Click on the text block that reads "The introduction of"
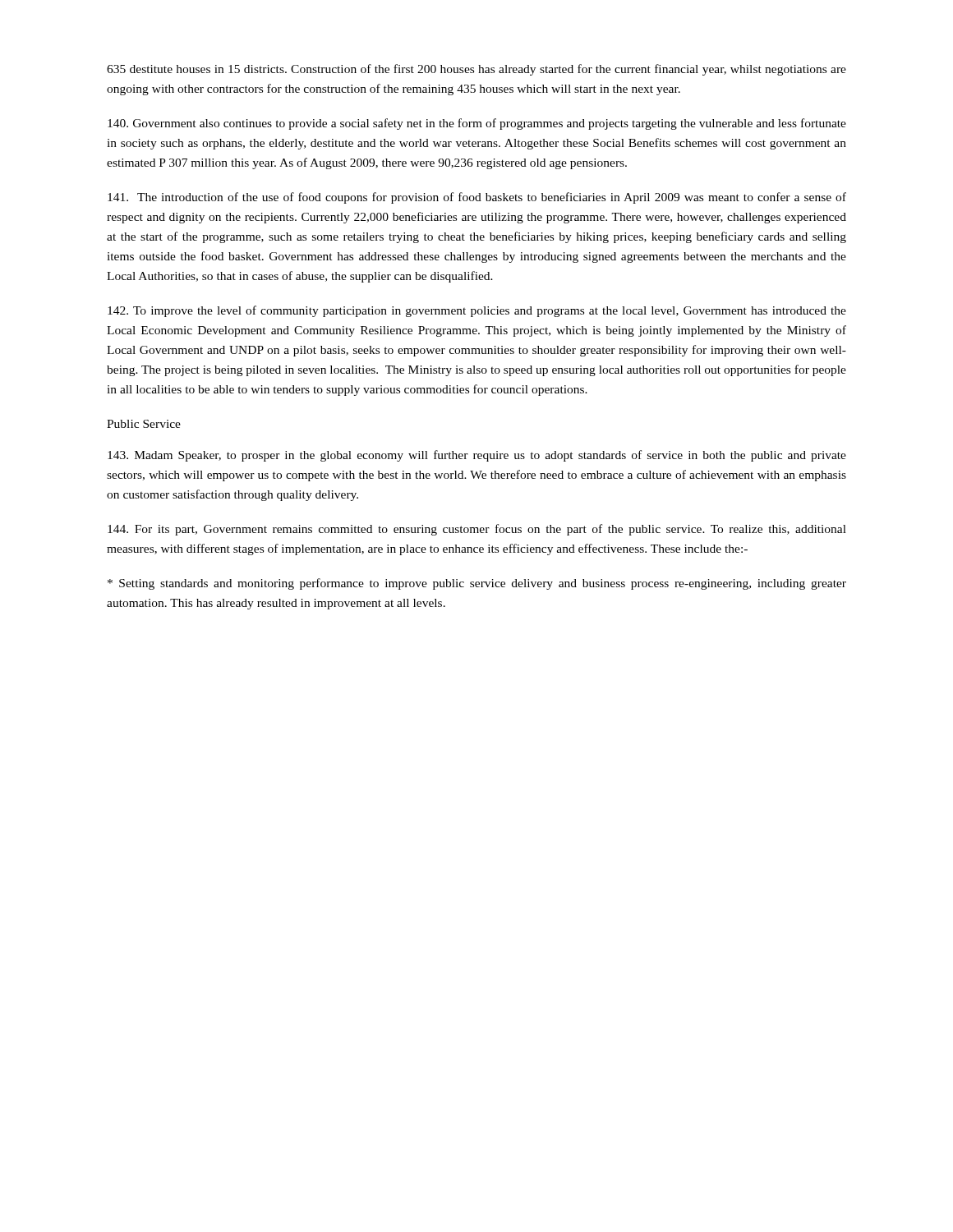The width and height of the screenshot is (953, 1232). [476, 236]
